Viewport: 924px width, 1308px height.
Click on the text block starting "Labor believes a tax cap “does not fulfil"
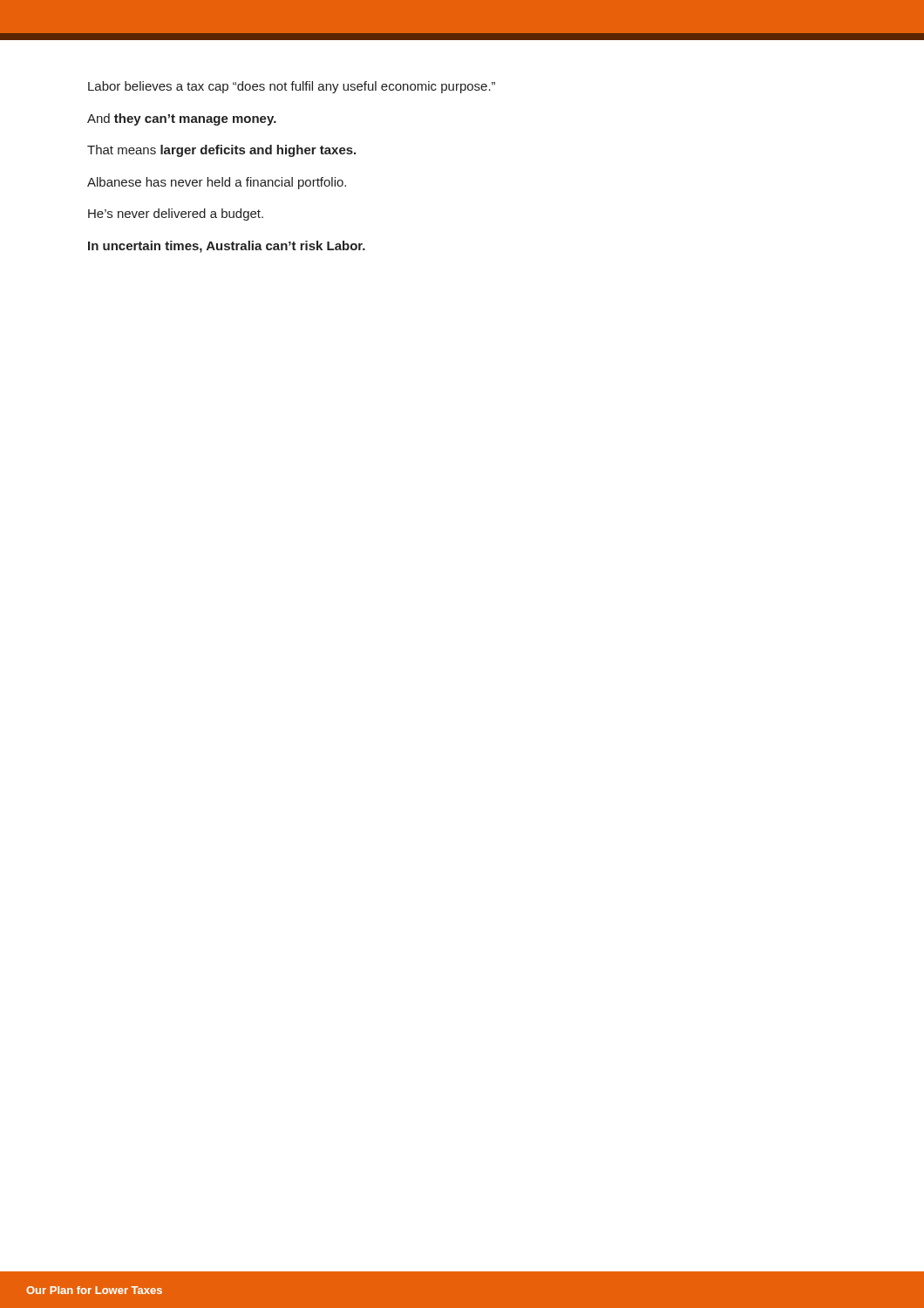[x=291, y=86]
